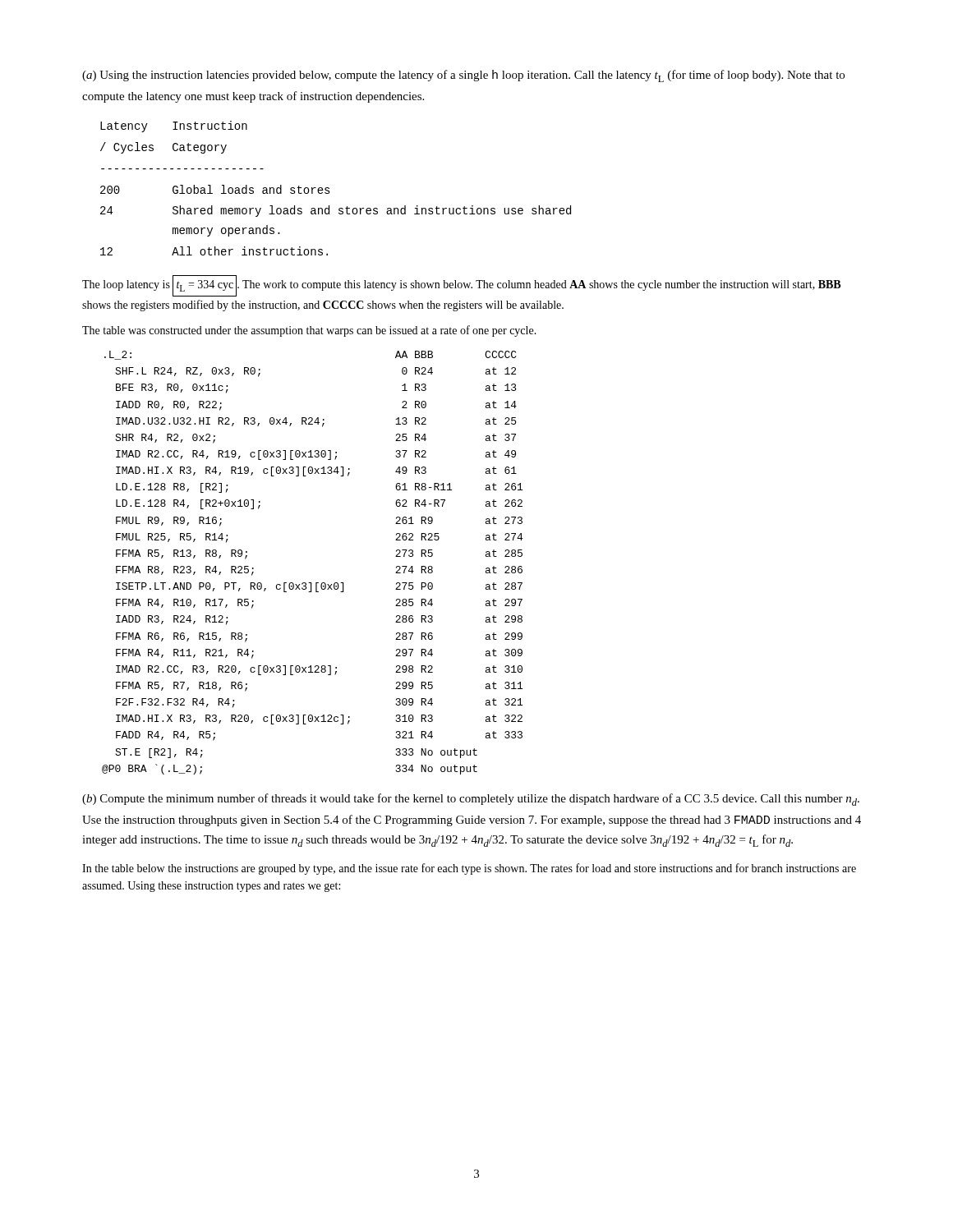
Task: Click on the text starting "(a) Using the instruction latencies provided"
Action: click(x=464, y=85)
